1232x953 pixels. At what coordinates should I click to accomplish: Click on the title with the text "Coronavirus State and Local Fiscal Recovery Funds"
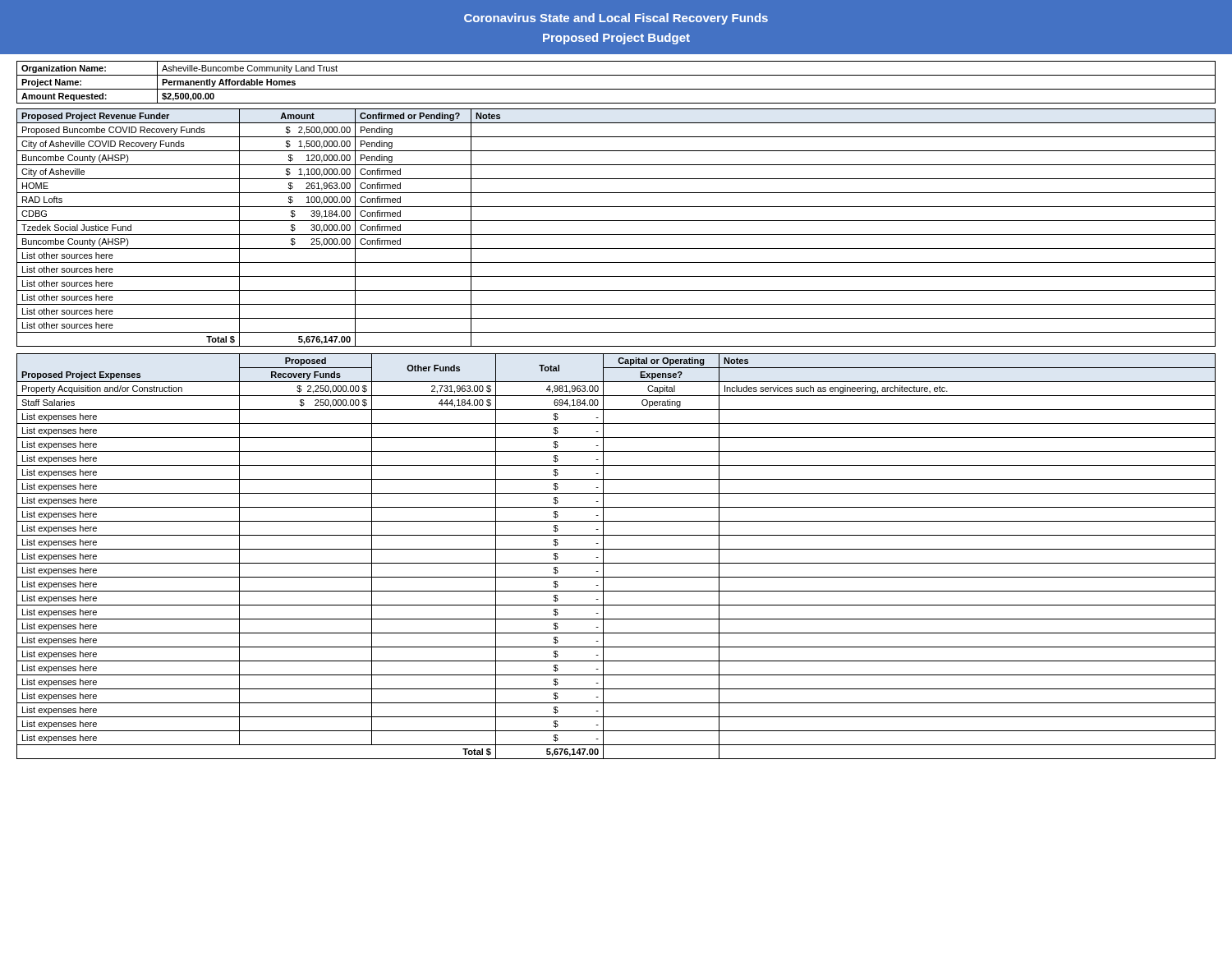point(616,28)
